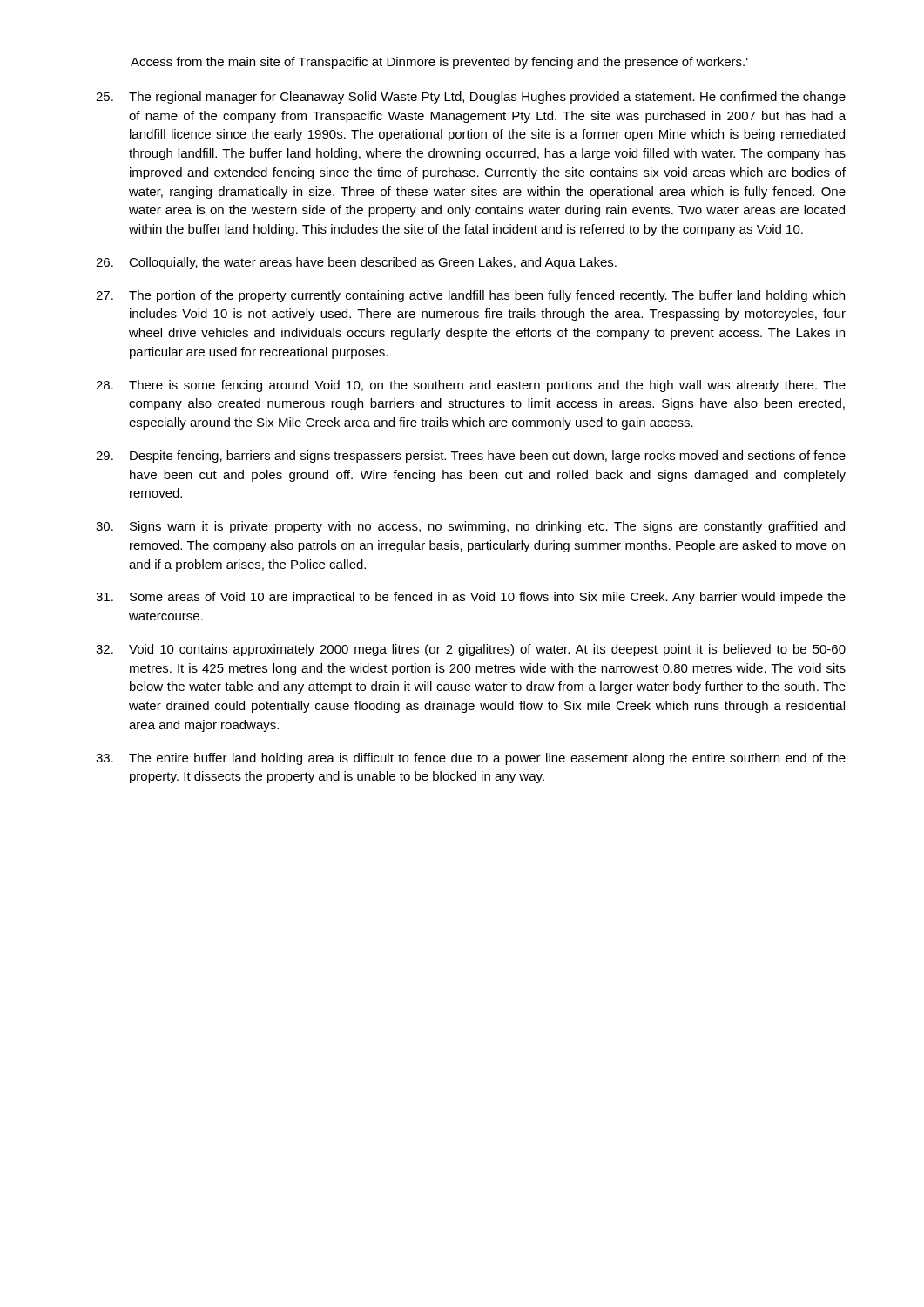Select the list item that says "33. The entire buffer land holding"
The height and width of the screenshot is (1307, 924).
[471, 767]
